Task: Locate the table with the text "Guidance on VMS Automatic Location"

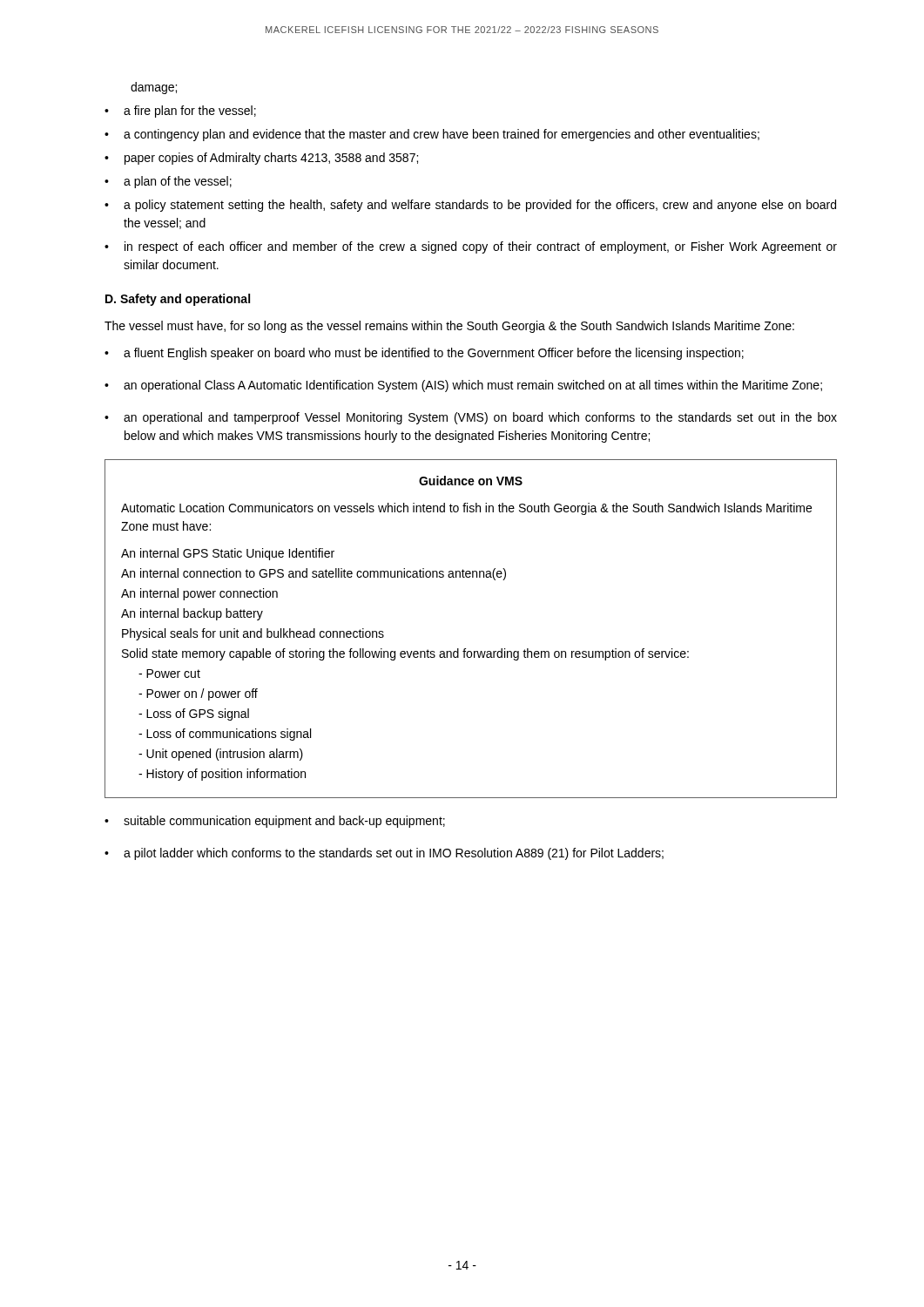Action: (x=471, y=629)
